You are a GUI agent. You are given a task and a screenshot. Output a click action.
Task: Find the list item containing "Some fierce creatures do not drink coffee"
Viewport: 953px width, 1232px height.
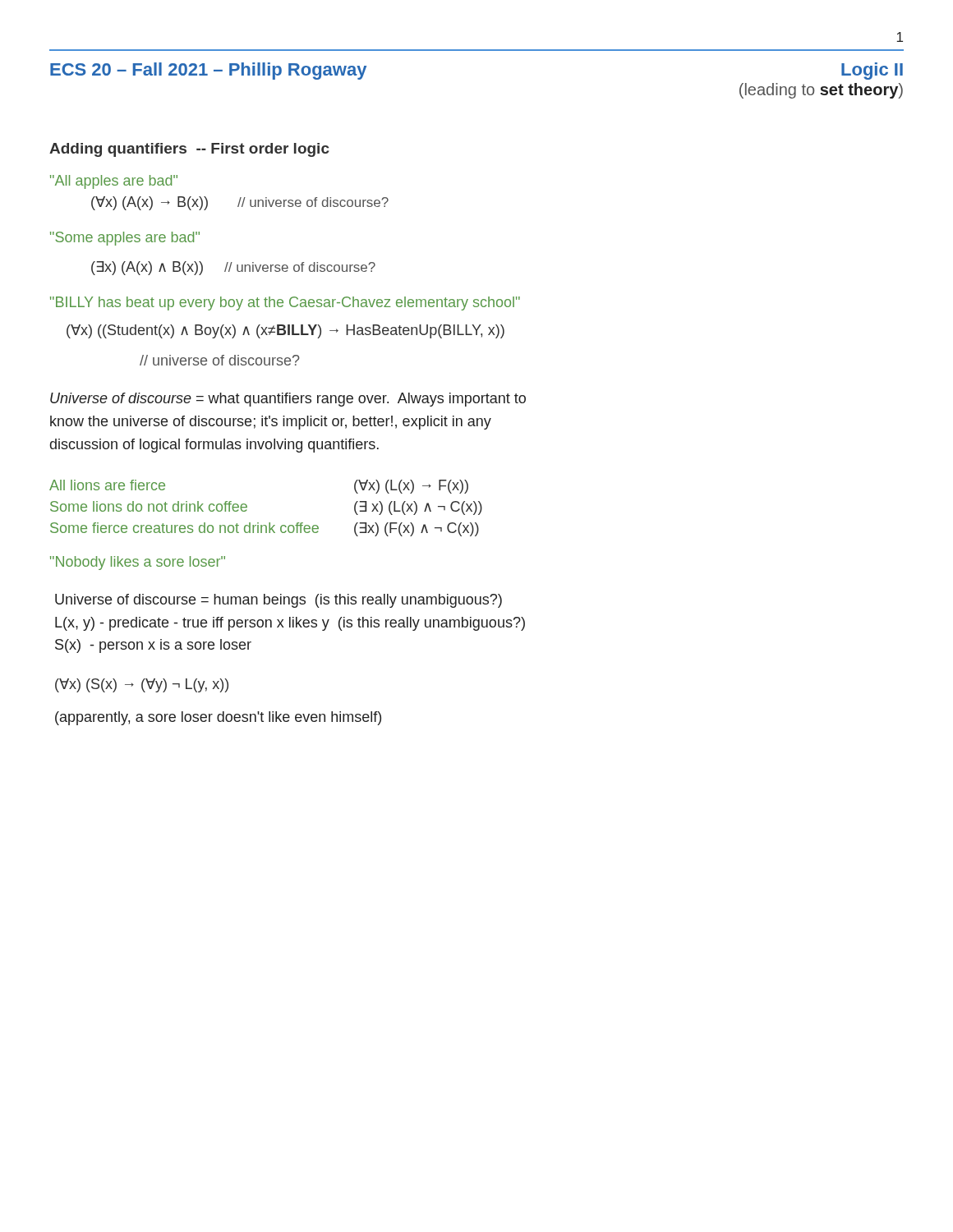[184, 528]
